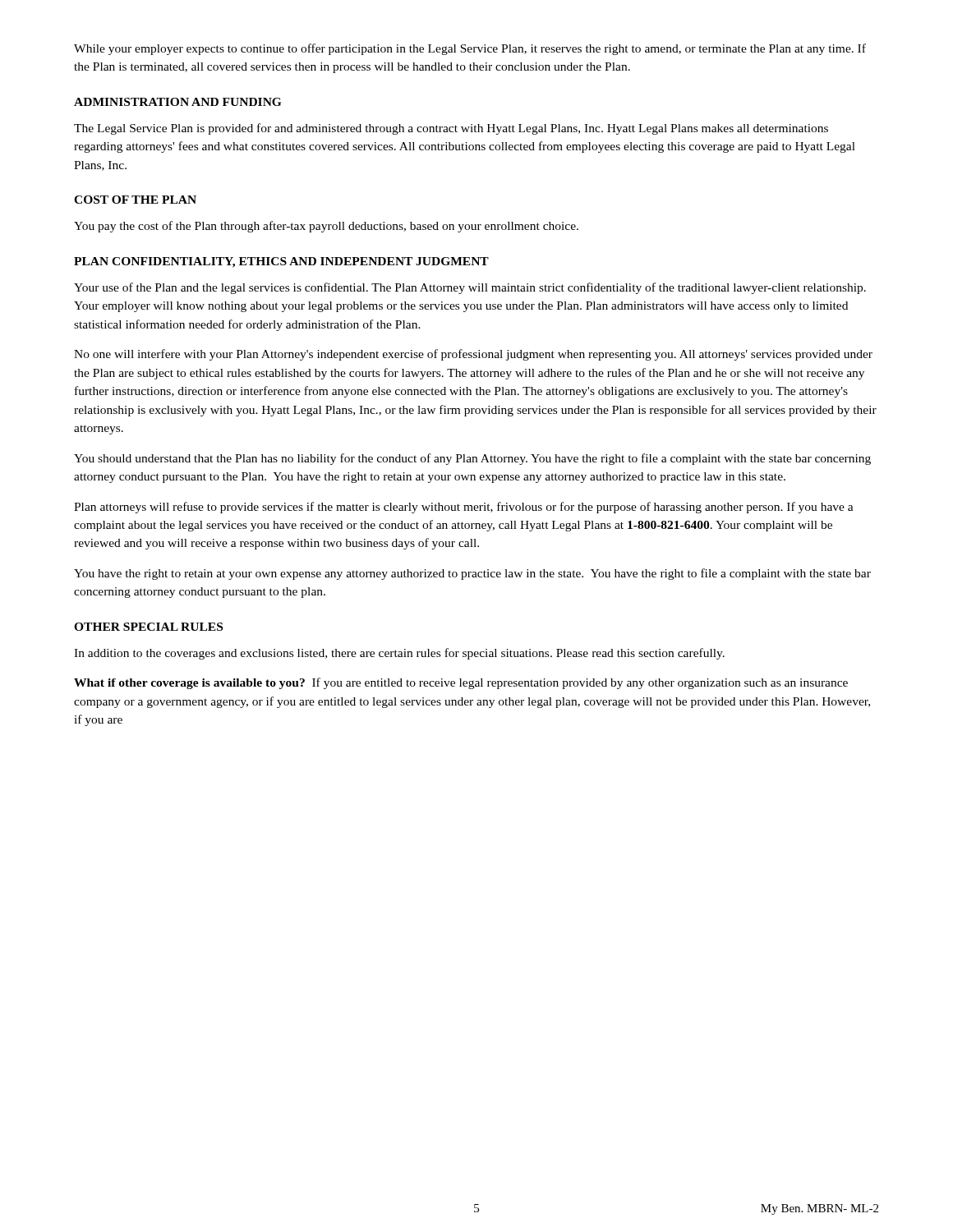Where is the passage that starts "What if other coverage is available"?

pyautogui.click(x=472, y=701)
